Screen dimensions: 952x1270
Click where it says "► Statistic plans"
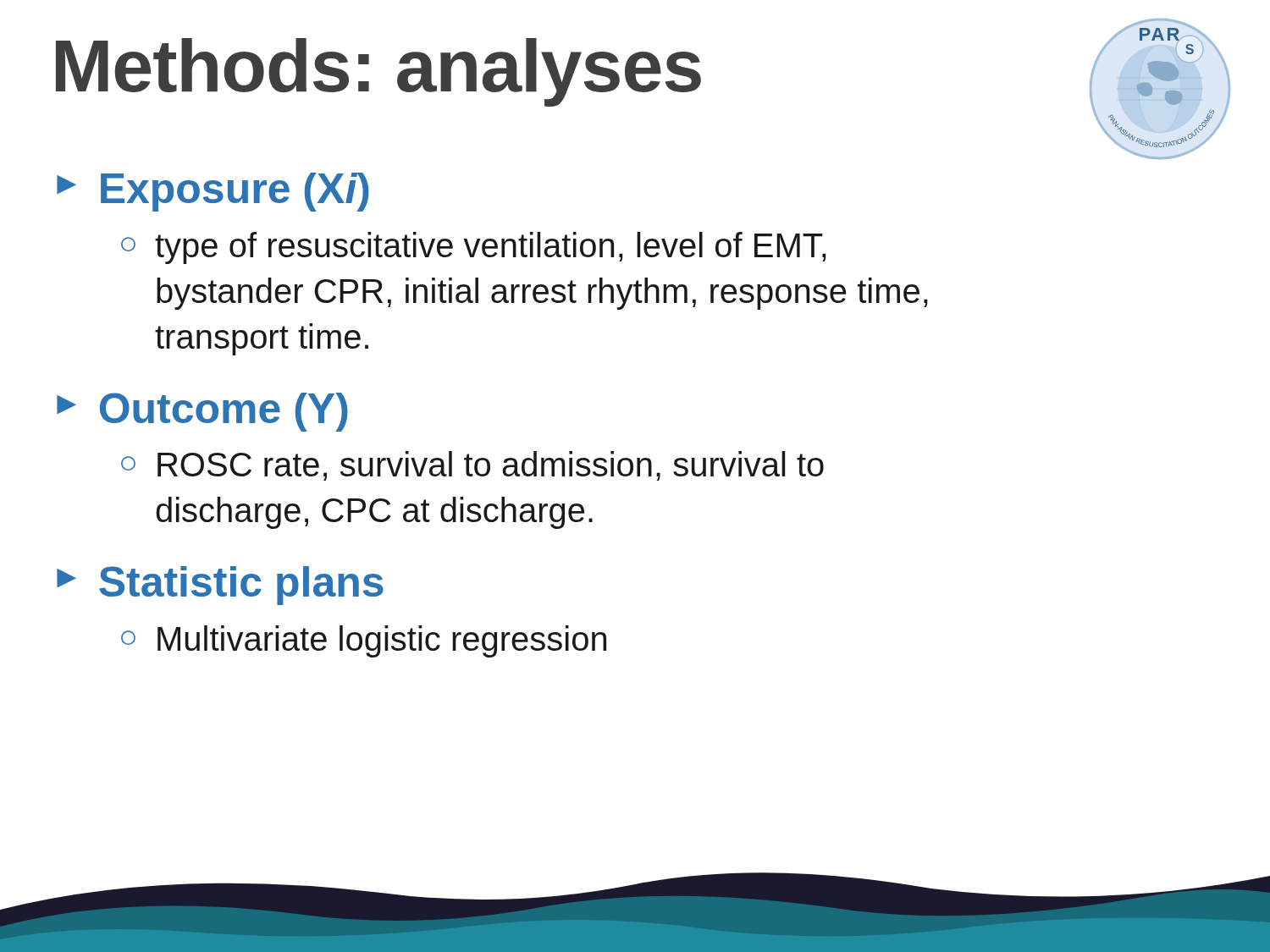pos(218,583)
